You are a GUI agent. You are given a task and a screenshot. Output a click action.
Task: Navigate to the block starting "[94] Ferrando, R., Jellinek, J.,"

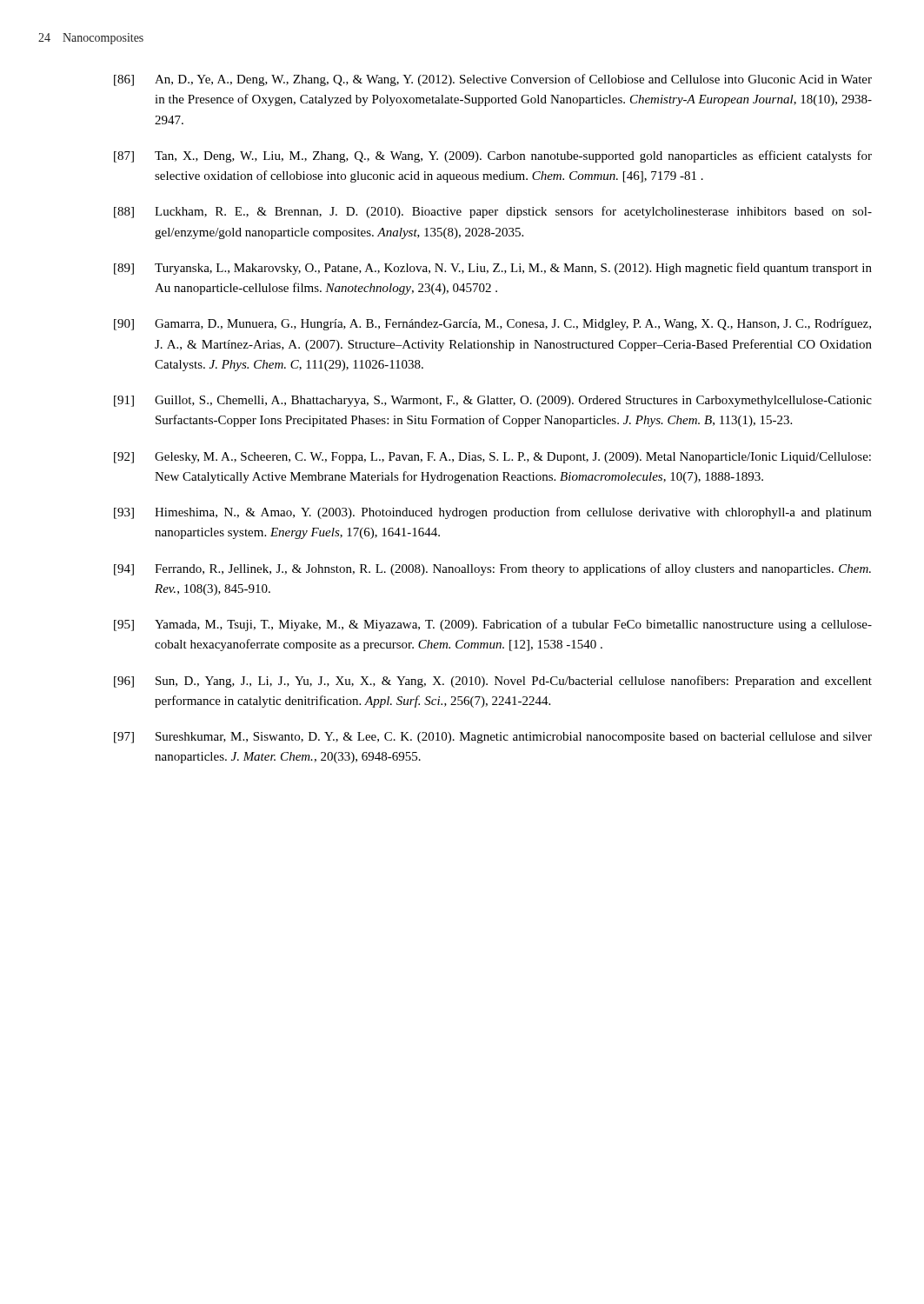pyautogui.click(x=492, y=579)
